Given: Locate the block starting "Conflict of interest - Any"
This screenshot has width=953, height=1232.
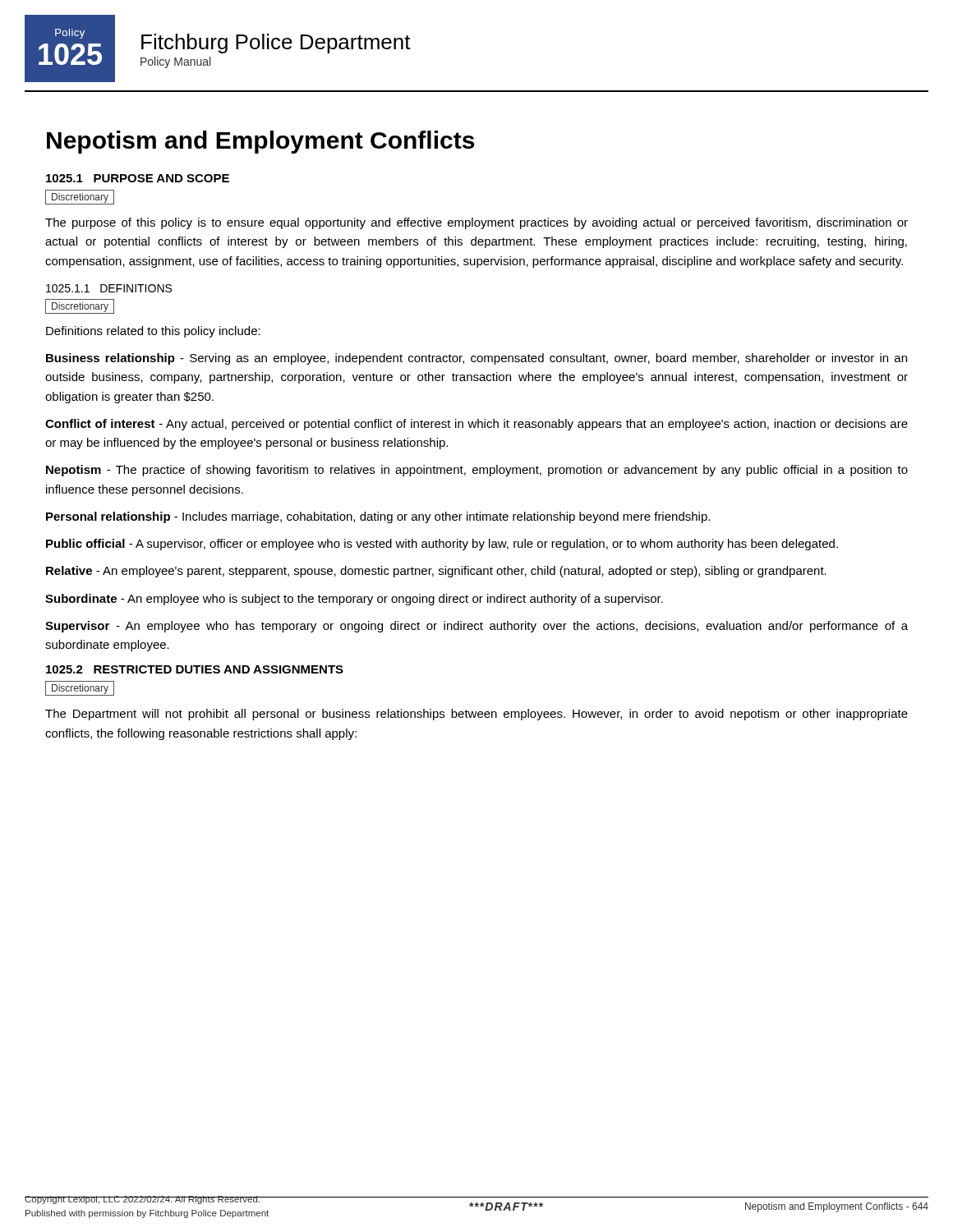Looking at the screenshot, I should 476,433.
